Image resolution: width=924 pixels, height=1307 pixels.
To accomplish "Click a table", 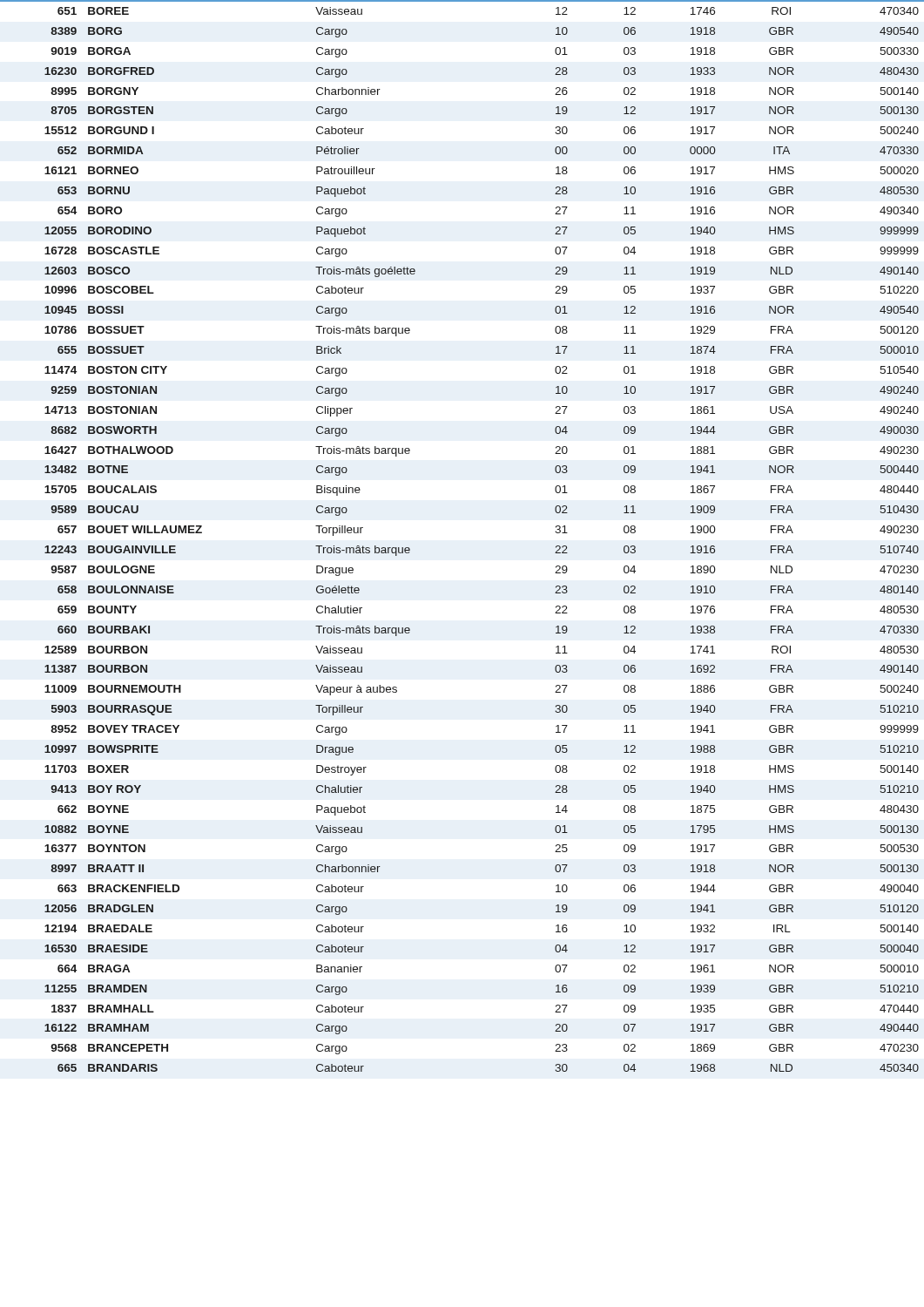I will click(462, 539).
